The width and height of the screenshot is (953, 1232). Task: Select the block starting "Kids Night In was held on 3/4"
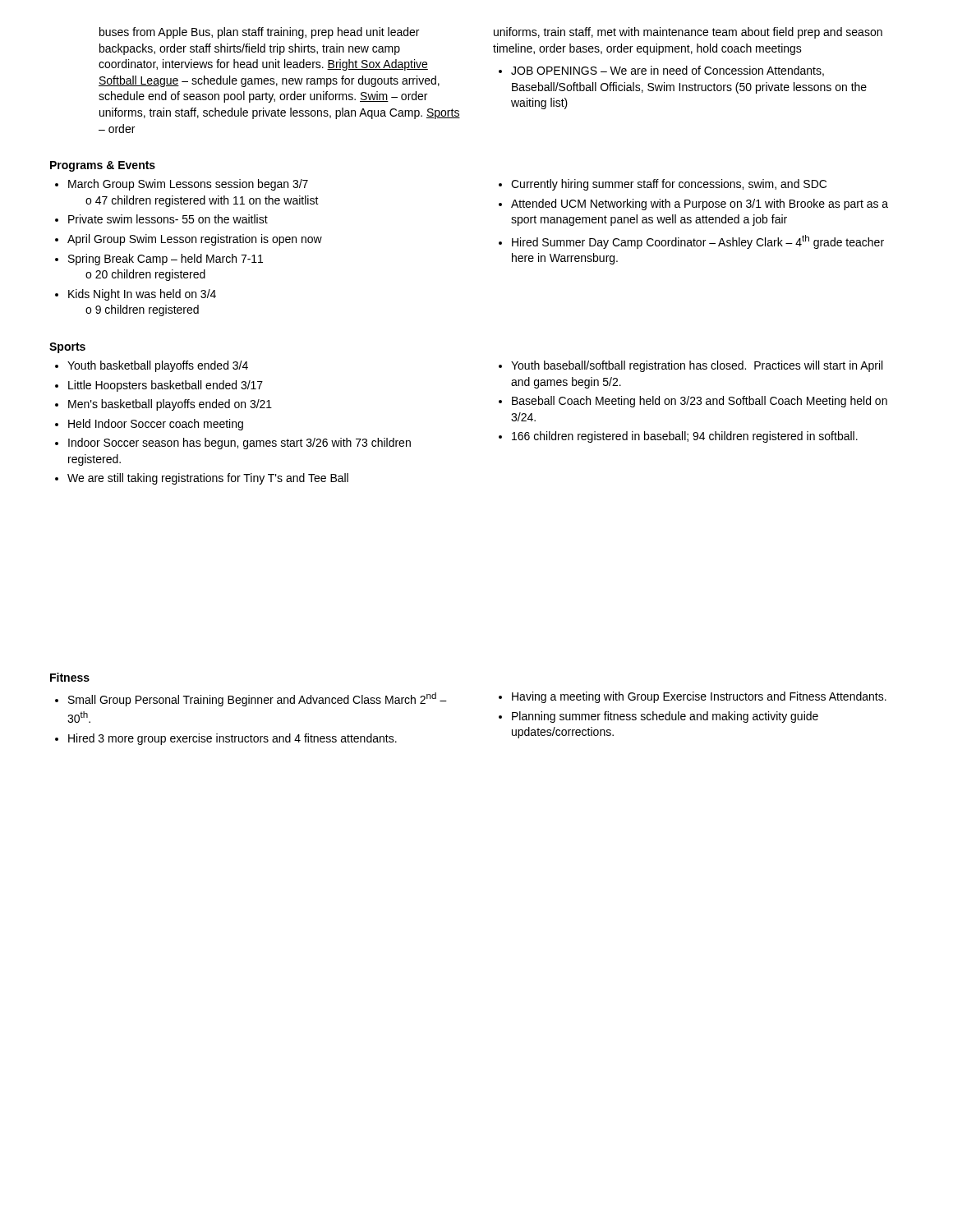click(x=142, y=295)
